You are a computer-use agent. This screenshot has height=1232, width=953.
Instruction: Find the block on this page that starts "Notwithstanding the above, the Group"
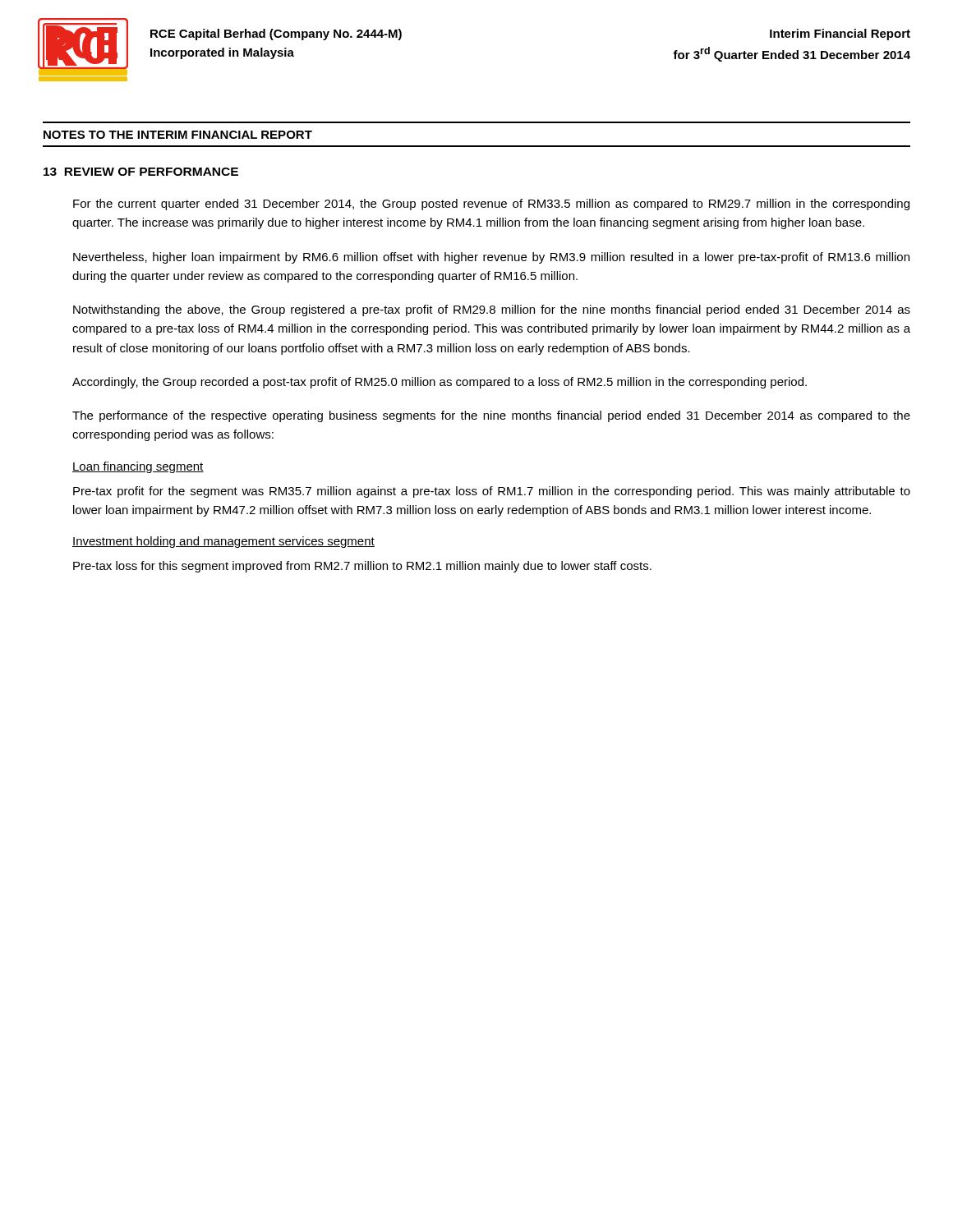coord(491,328)
